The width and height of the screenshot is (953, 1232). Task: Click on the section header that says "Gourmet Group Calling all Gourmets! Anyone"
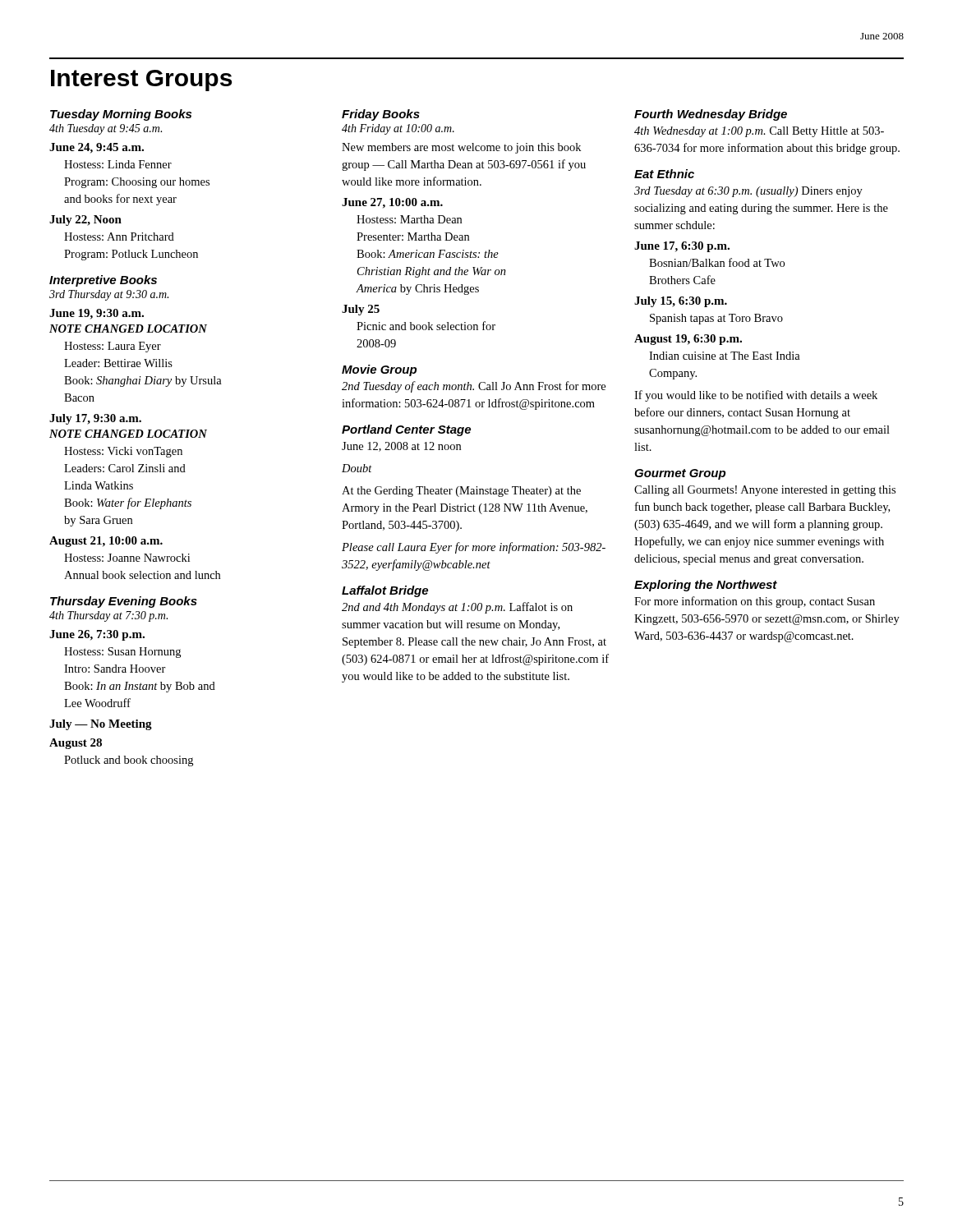point(769,517)
